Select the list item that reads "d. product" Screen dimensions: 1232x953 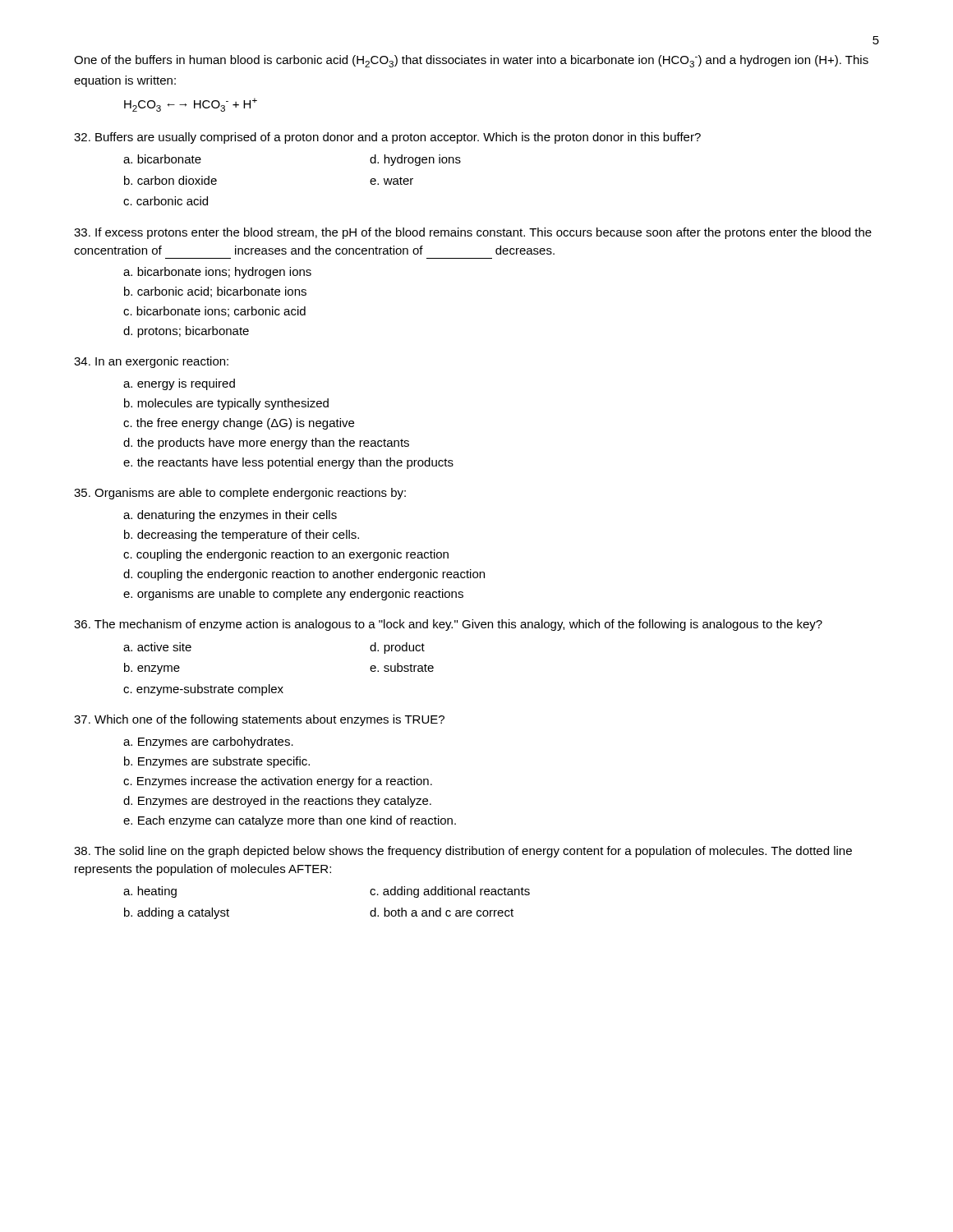tap(397, 647)
